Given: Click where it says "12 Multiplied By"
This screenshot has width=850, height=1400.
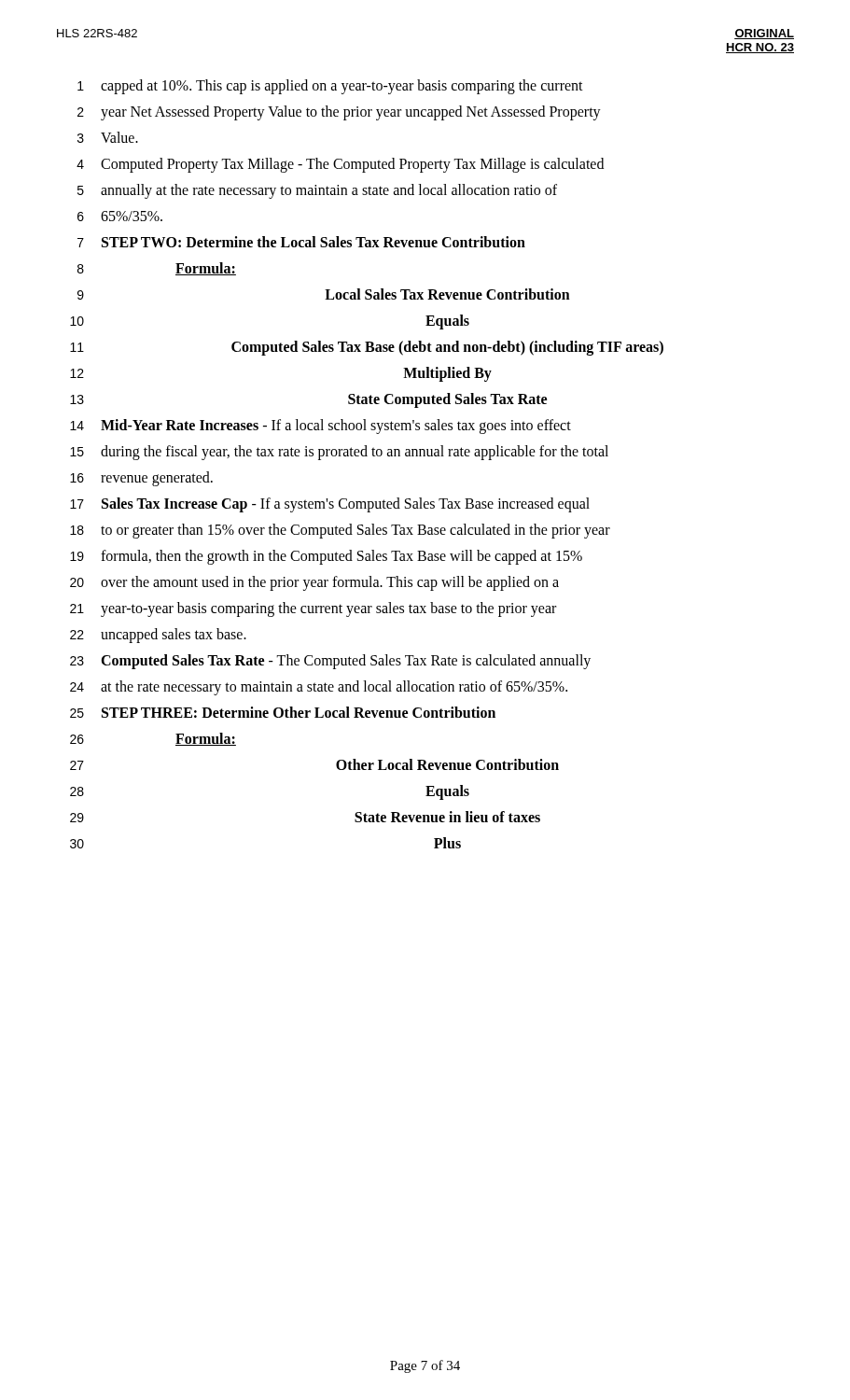Looking at the screenshot, I should [425, 374].
